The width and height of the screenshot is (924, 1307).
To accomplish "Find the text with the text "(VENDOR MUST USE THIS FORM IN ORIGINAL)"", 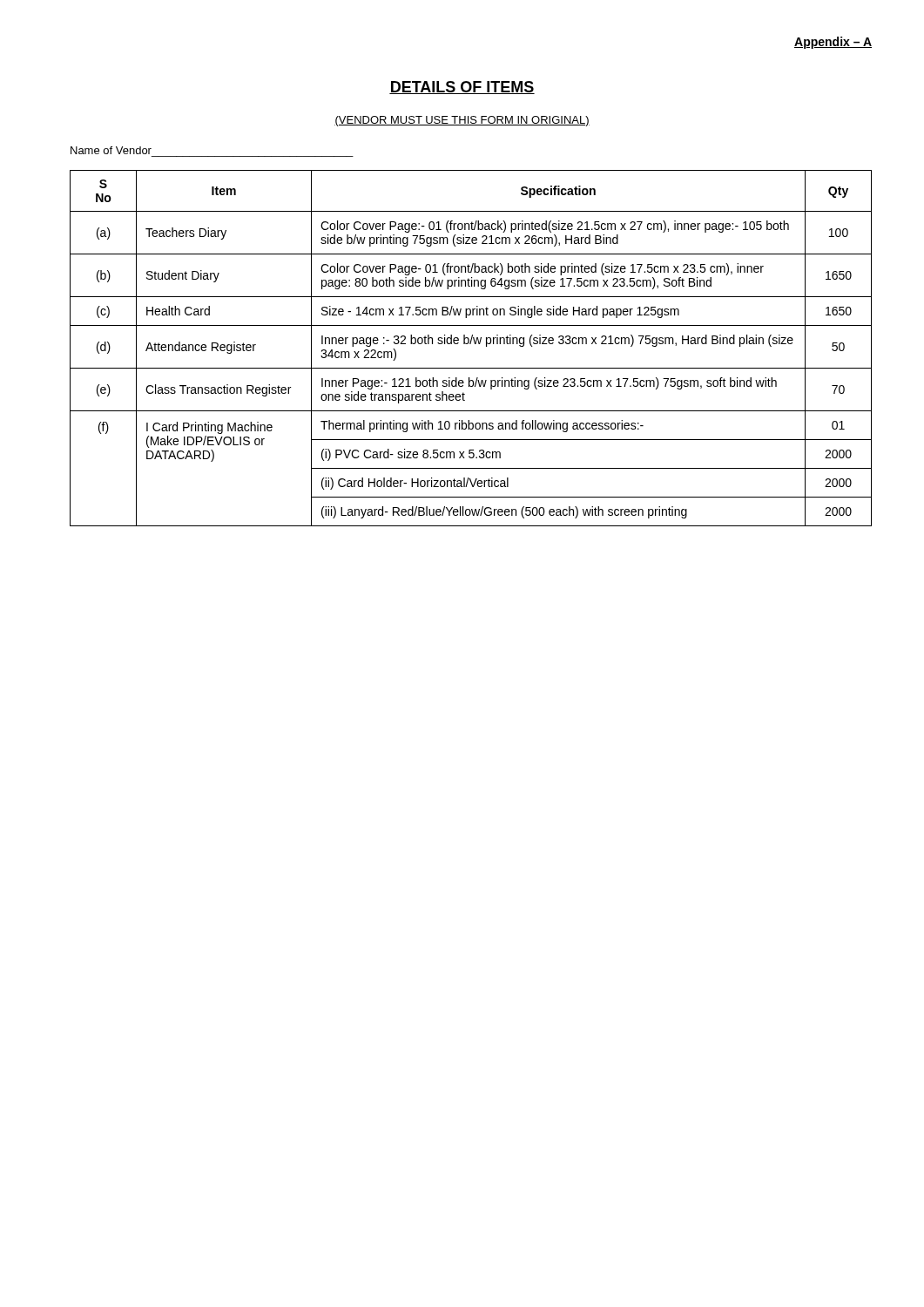I will tap(462, 120).
